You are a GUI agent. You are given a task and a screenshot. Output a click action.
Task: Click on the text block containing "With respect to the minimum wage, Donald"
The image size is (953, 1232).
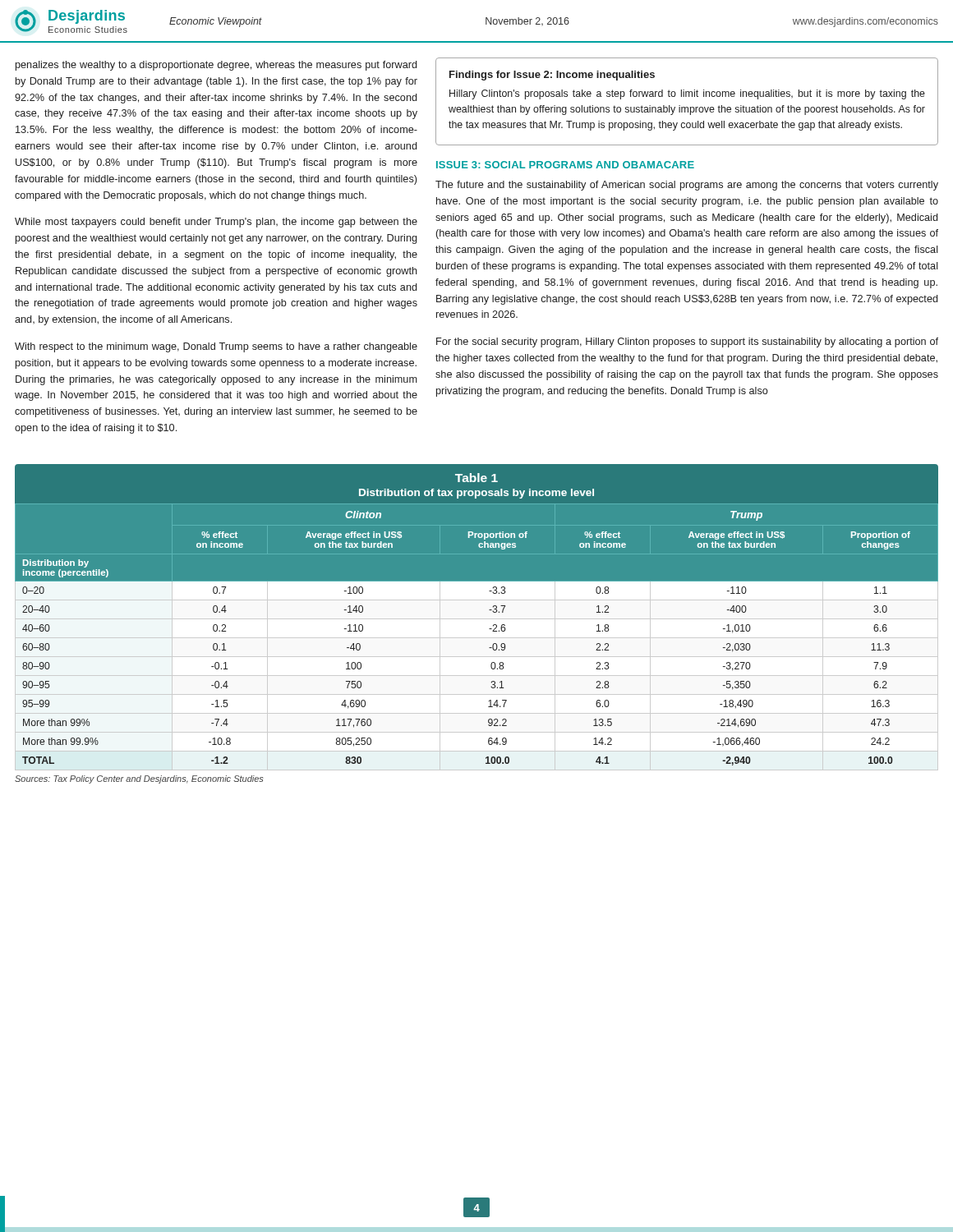point(216,387)
